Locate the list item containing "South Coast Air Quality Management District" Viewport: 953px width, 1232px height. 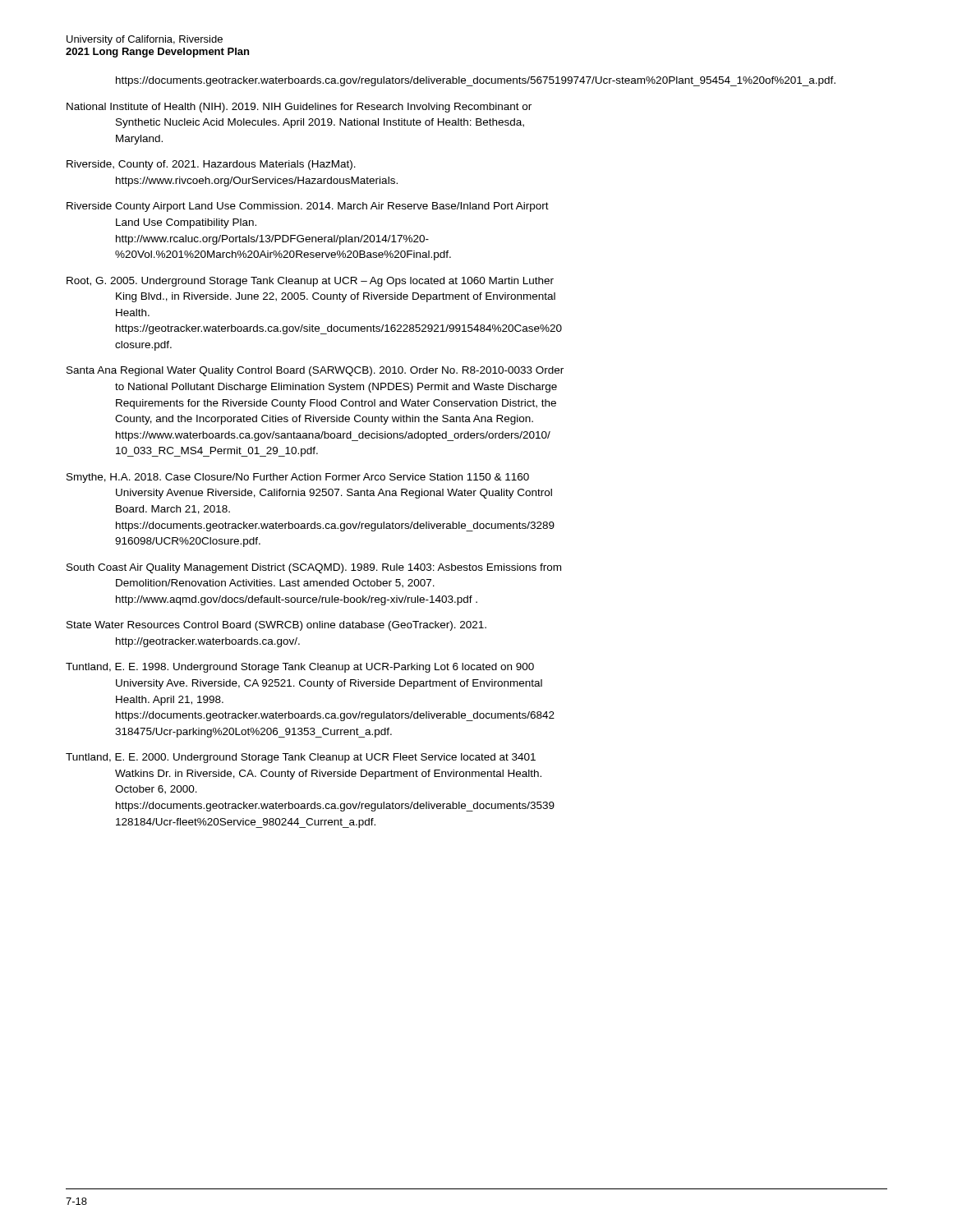(x=314, y=568)
